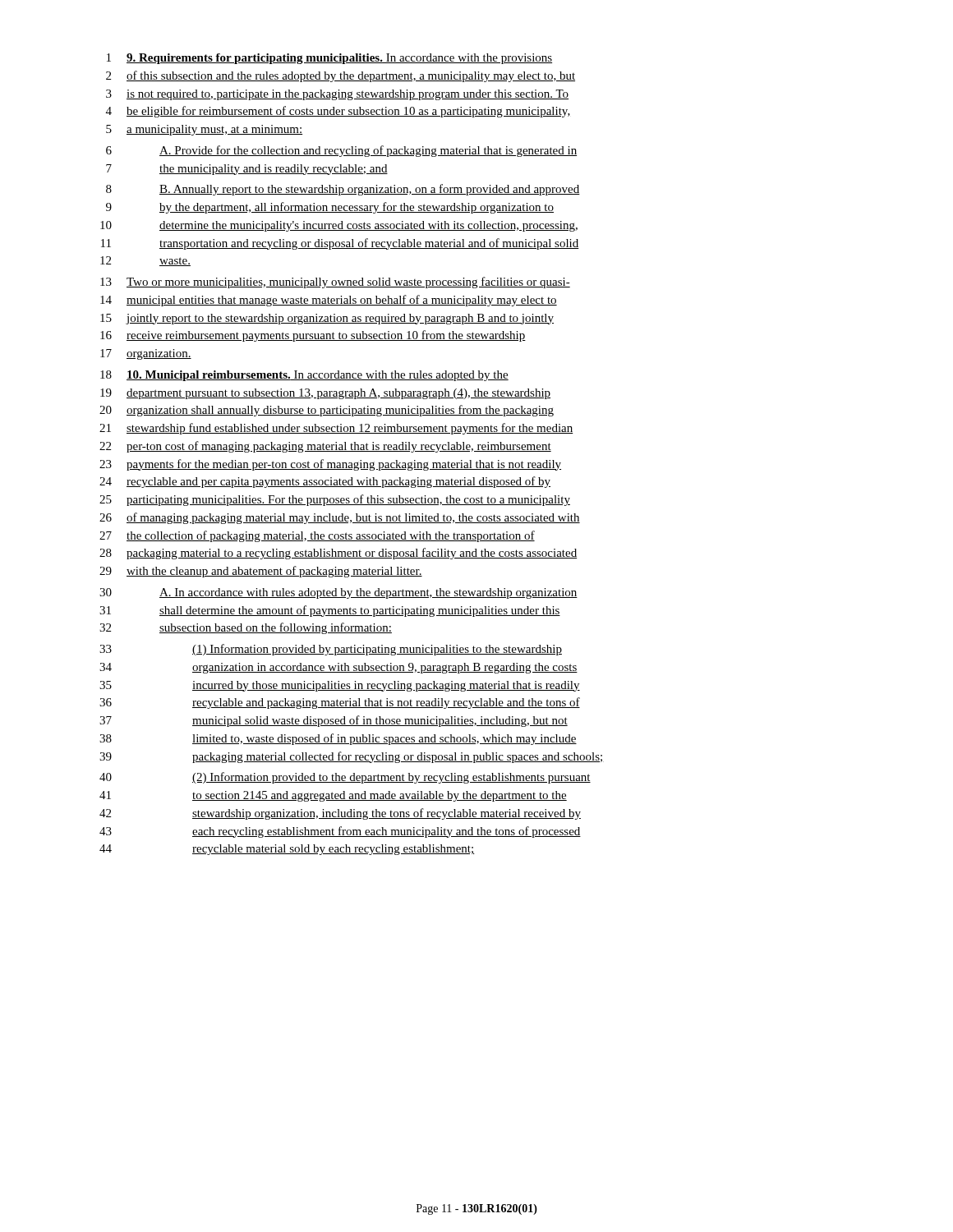Find the block on this page that starts "40 (2) Information provided to"

click(x=476, y=814)
